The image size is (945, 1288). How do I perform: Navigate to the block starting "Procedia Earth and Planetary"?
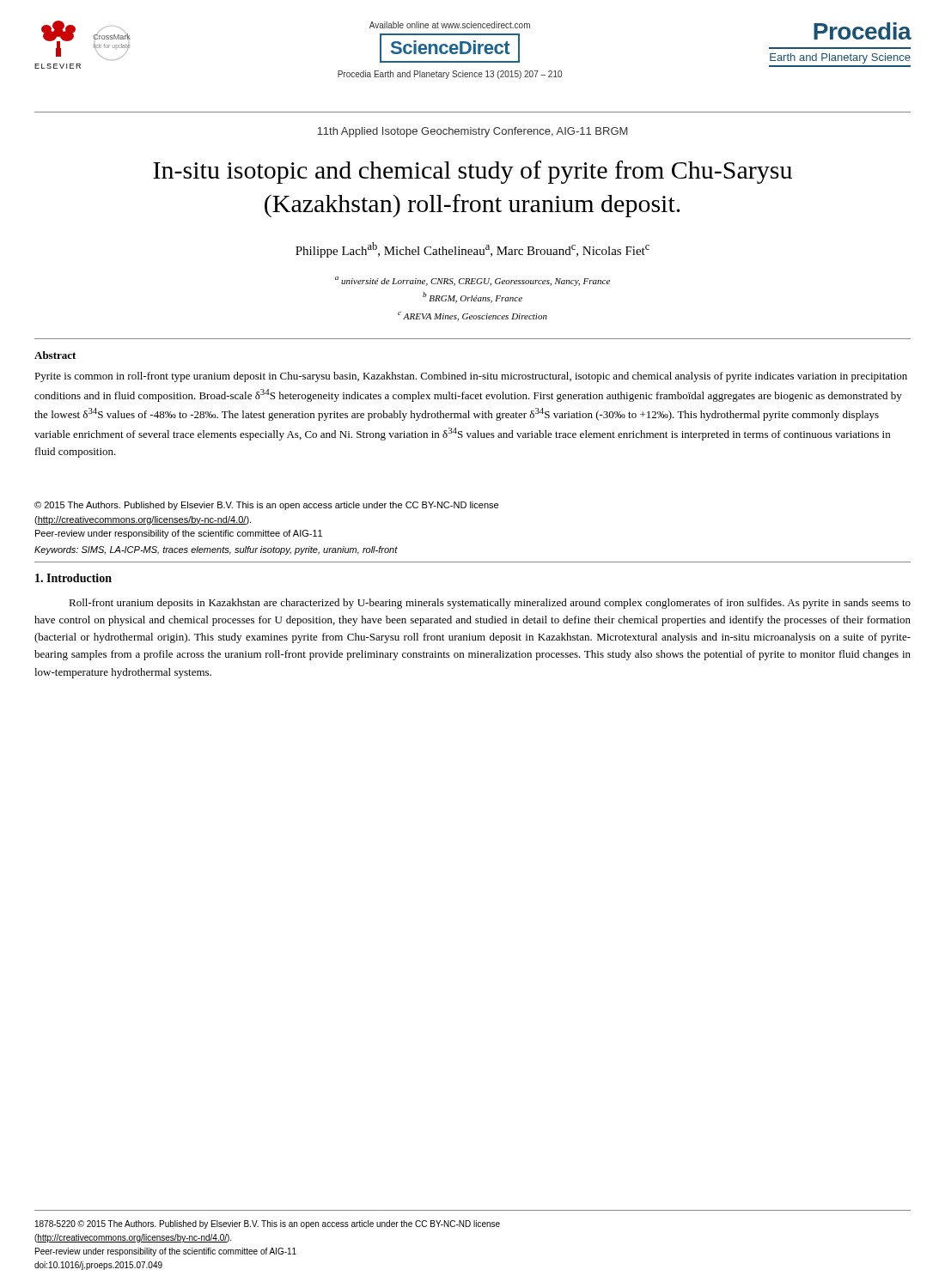pyautogui.click(x=450, y=74)
